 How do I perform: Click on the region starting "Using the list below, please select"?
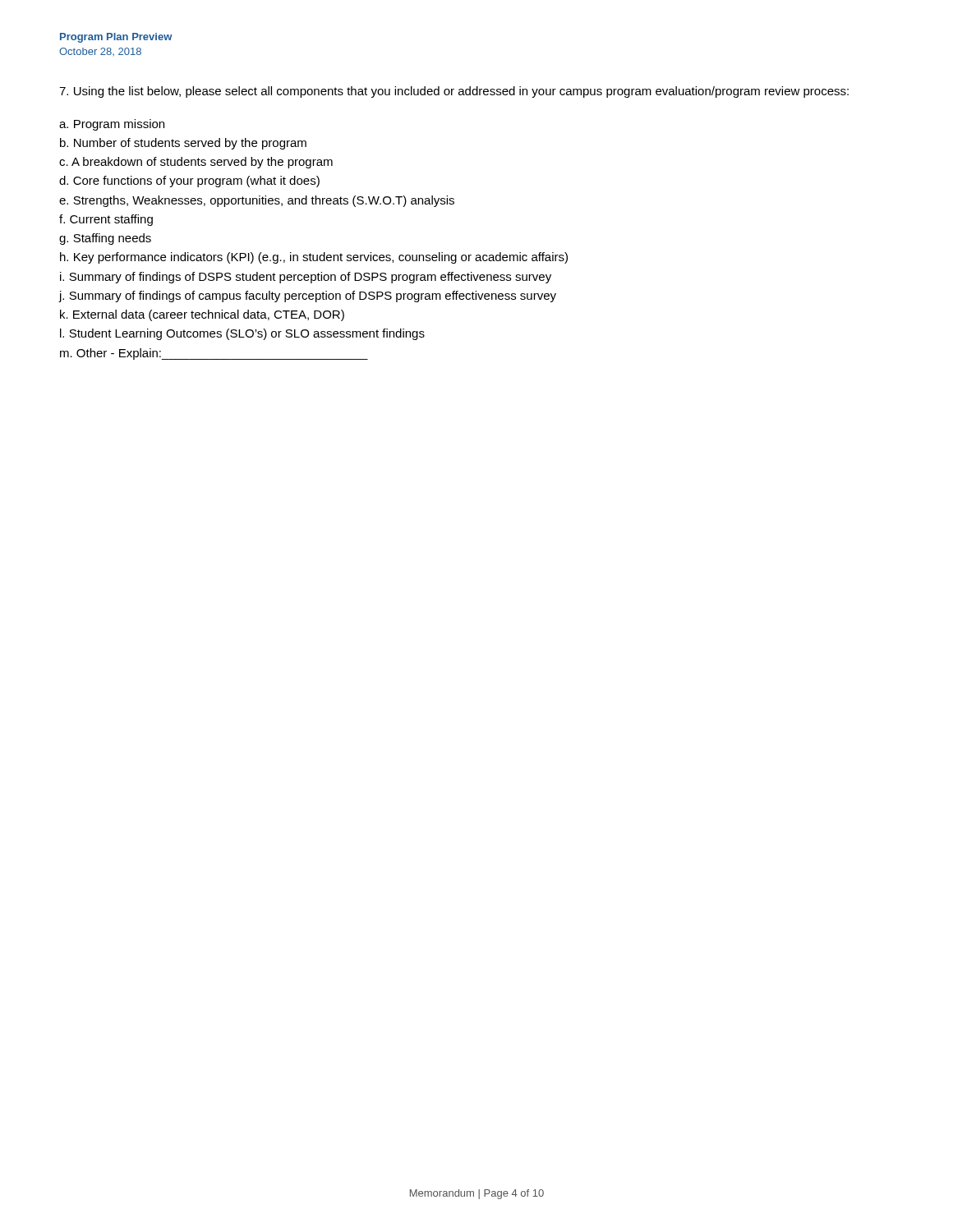454,91
